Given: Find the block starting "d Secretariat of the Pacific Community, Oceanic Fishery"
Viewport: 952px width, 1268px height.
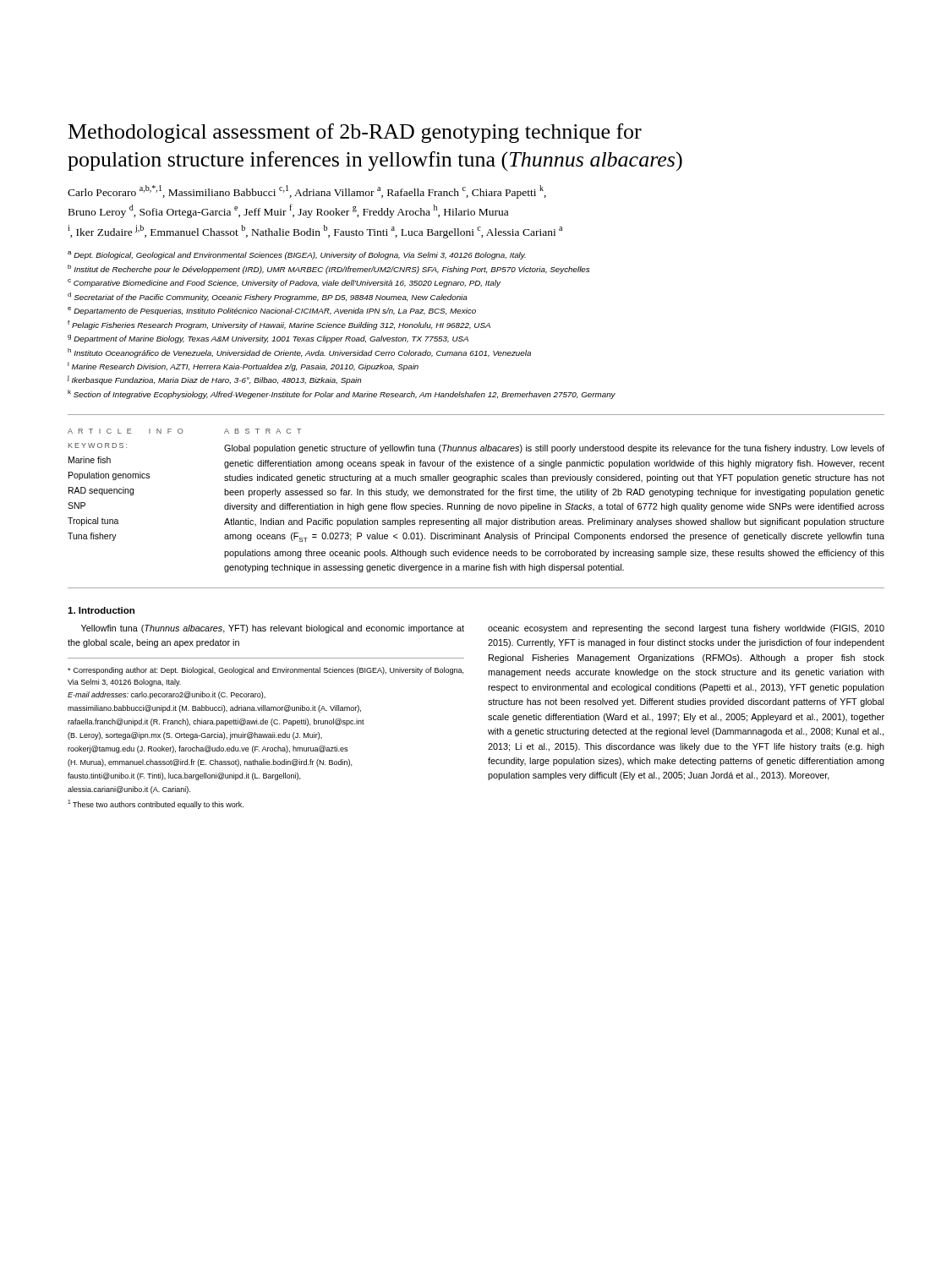Looking at the screenshot, I should click(x=267, y=296).
